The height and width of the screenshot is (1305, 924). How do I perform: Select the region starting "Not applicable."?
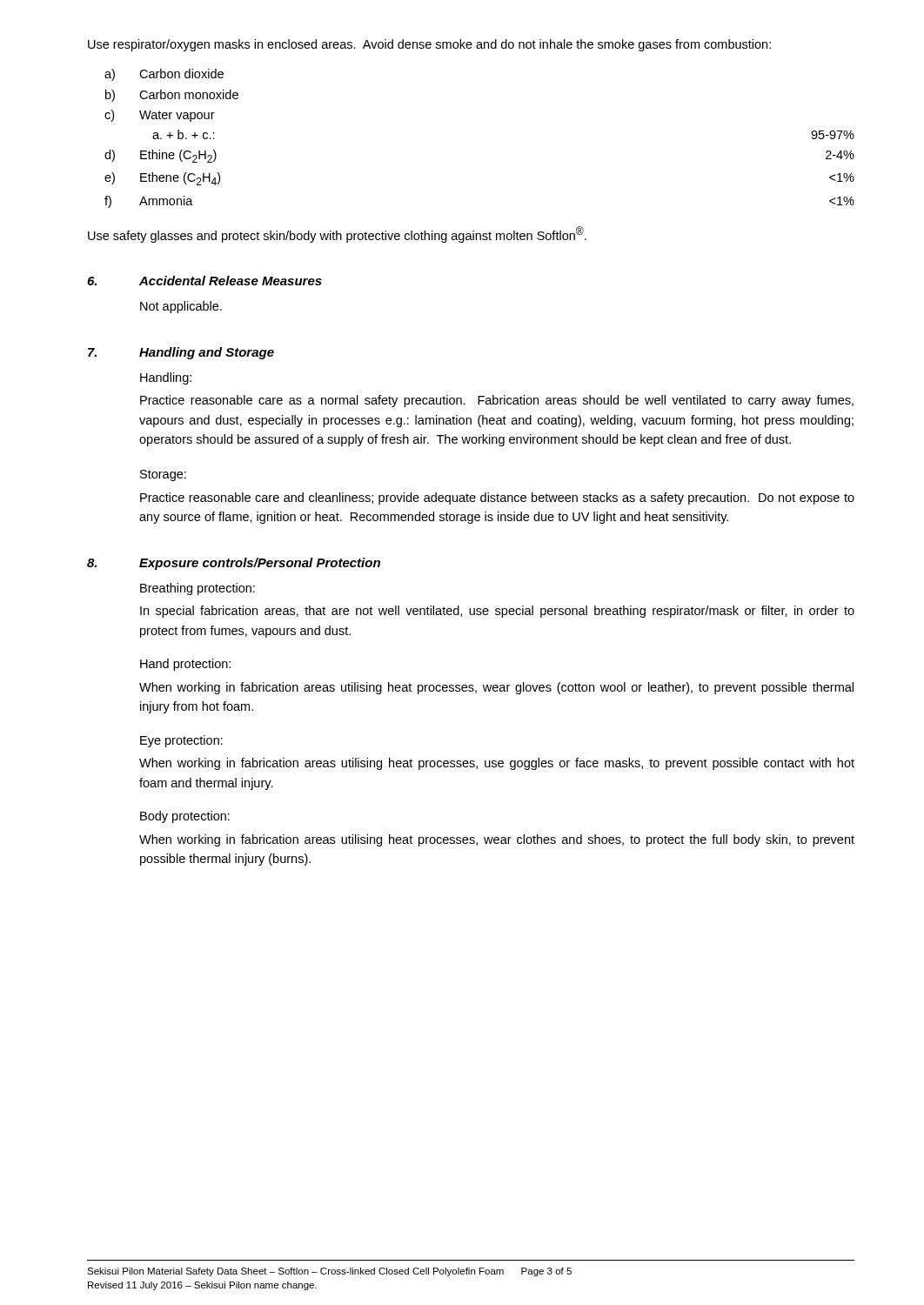tap(181, 306)
